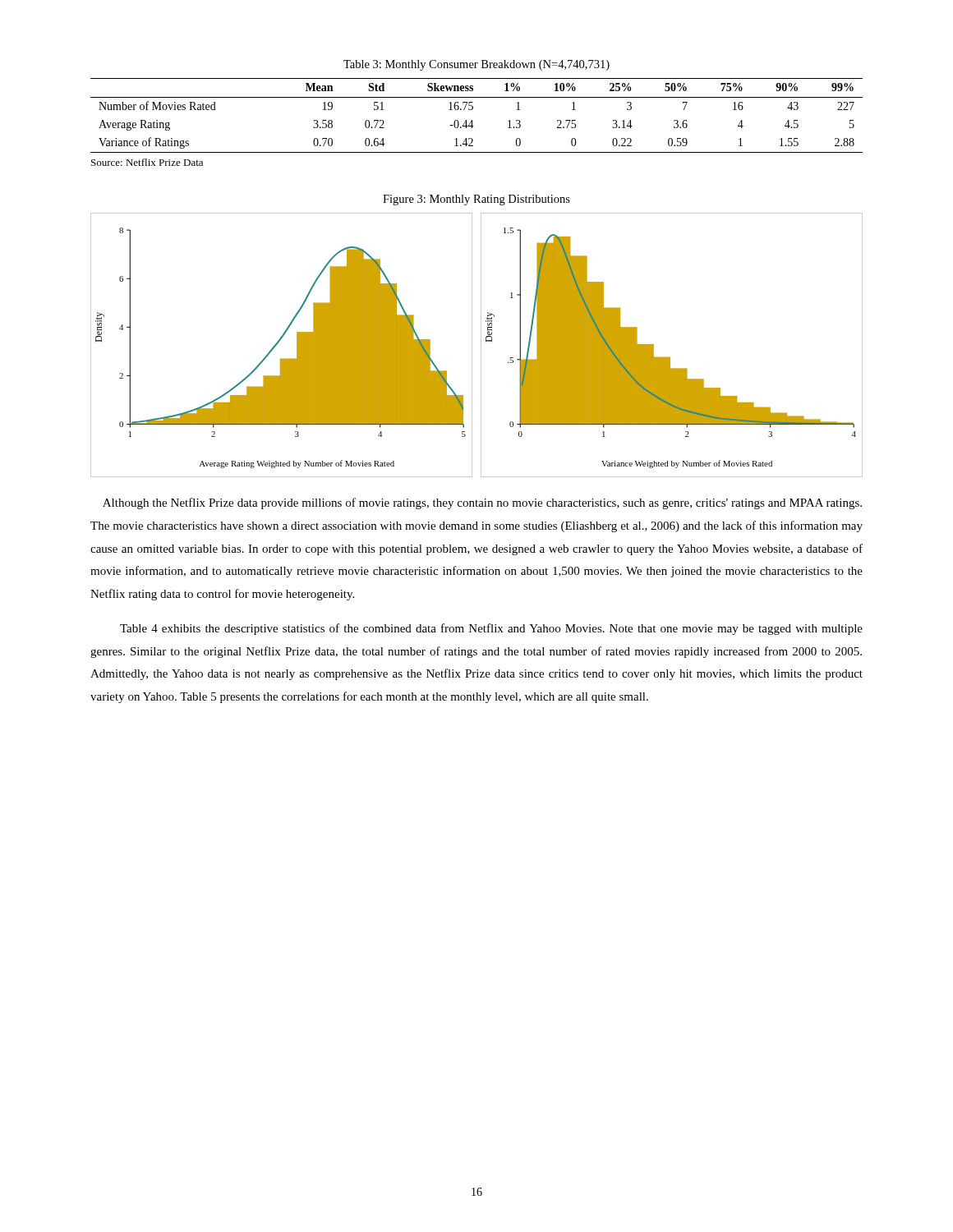Select the text starting "Although the Netflix Prize data"

click(x=476, y=548)
